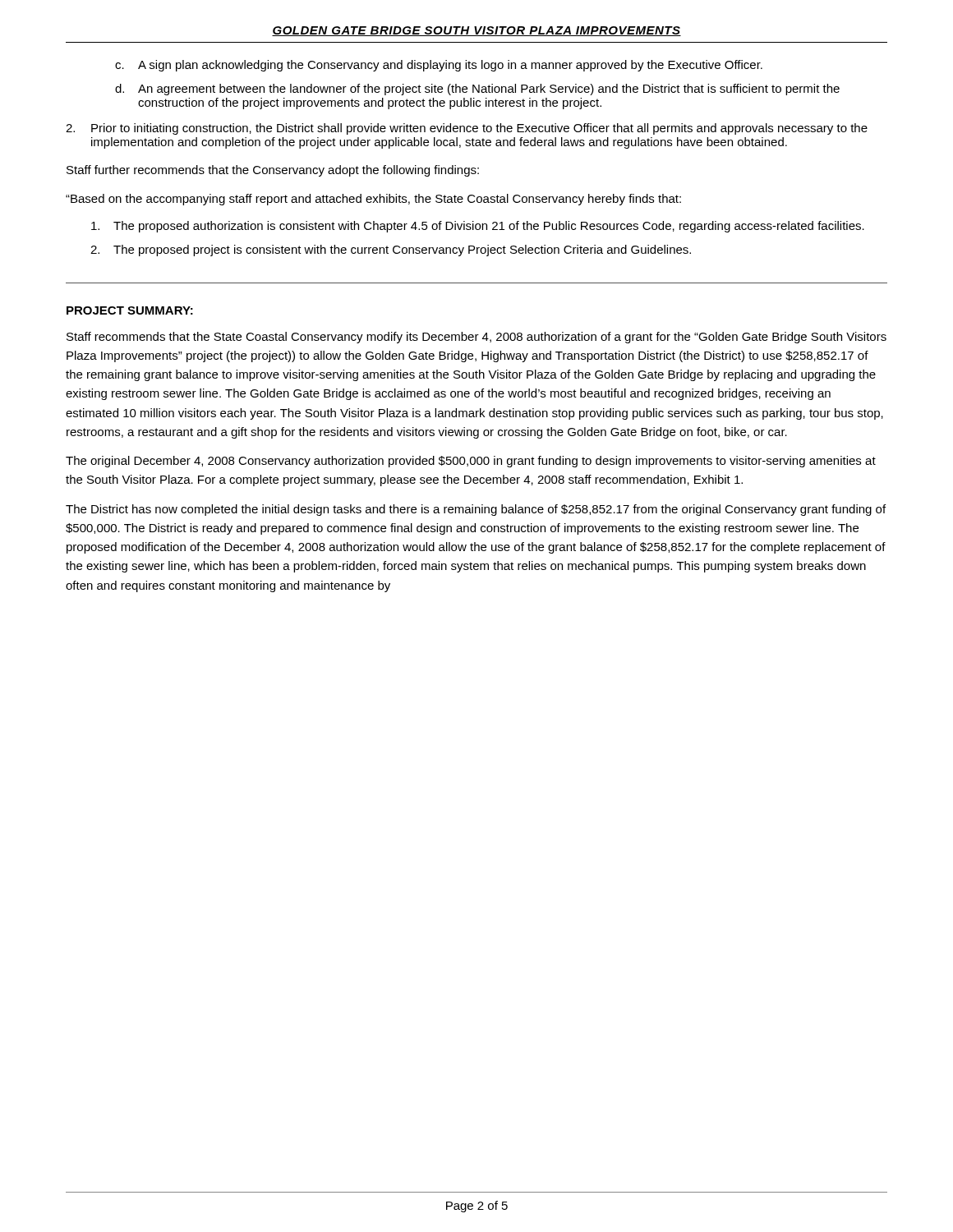Click on the list item with the text "2. The proposed project"
Viewport: 953px width, 1232px height.
(x=489, y=249)
